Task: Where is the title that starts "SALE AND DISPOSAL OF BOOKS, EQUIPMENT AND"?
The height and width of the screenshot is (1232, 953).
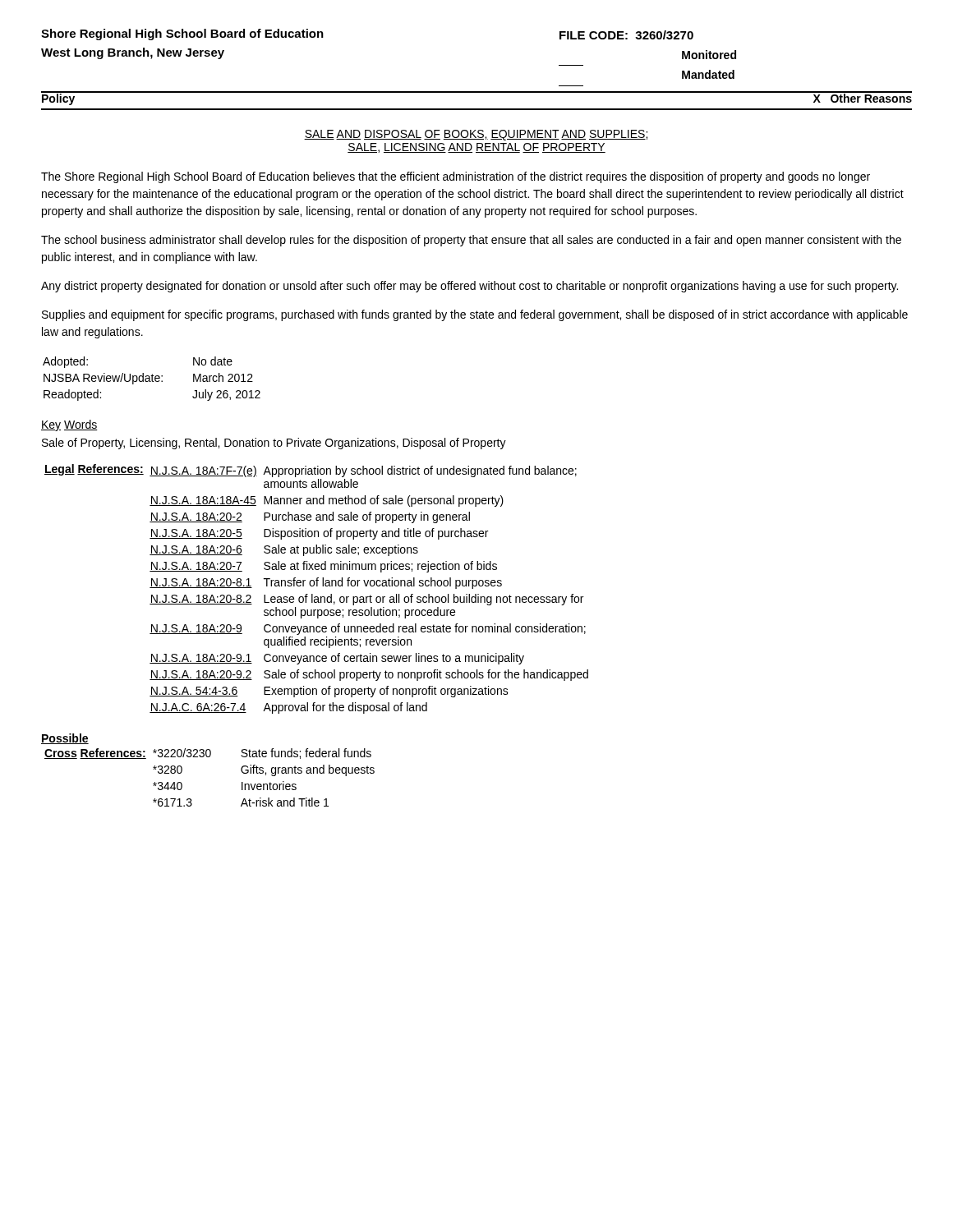Action: coord(476,140)
